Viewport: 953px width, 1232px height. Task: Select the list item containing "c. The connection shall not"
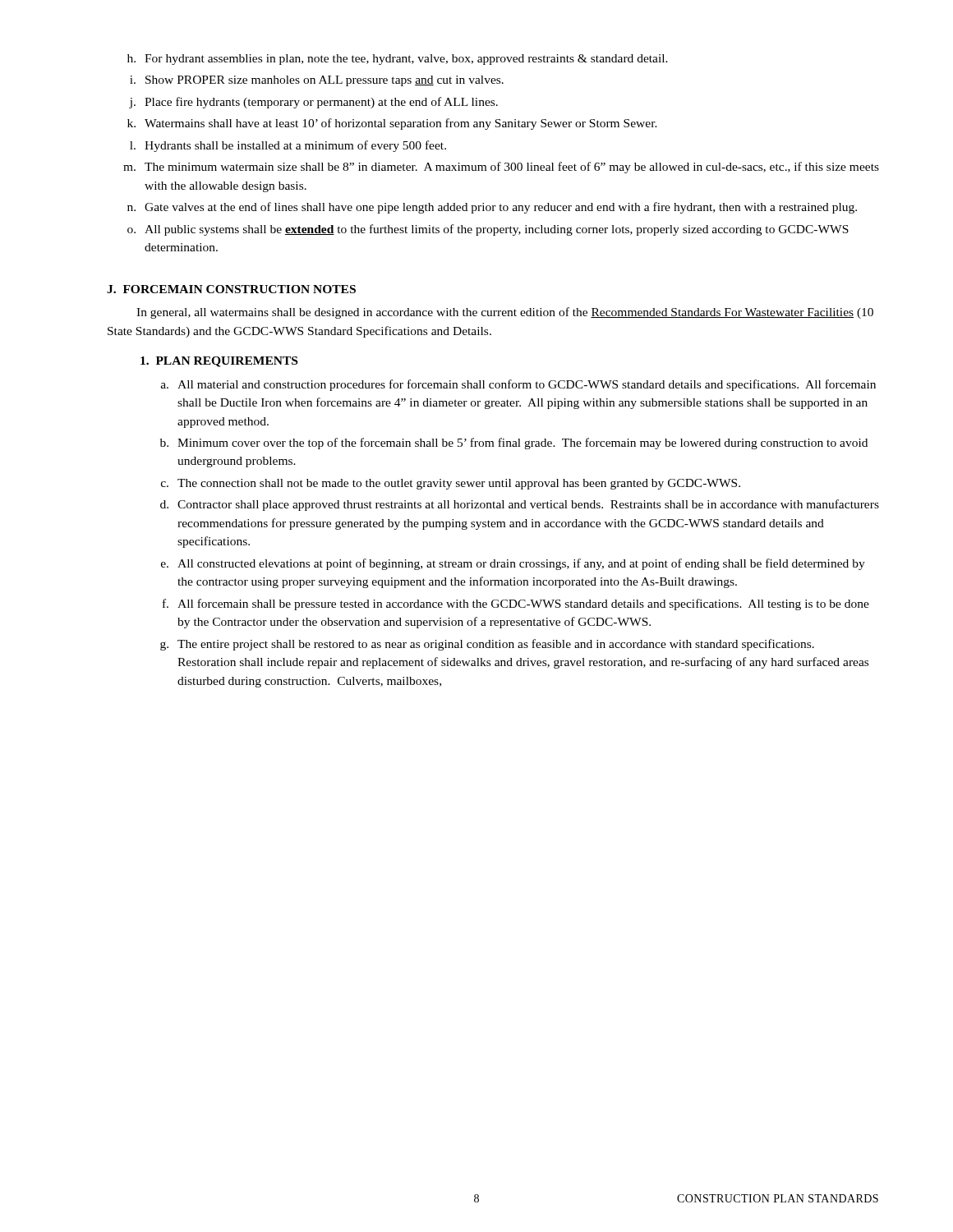[x=509, y=483]
